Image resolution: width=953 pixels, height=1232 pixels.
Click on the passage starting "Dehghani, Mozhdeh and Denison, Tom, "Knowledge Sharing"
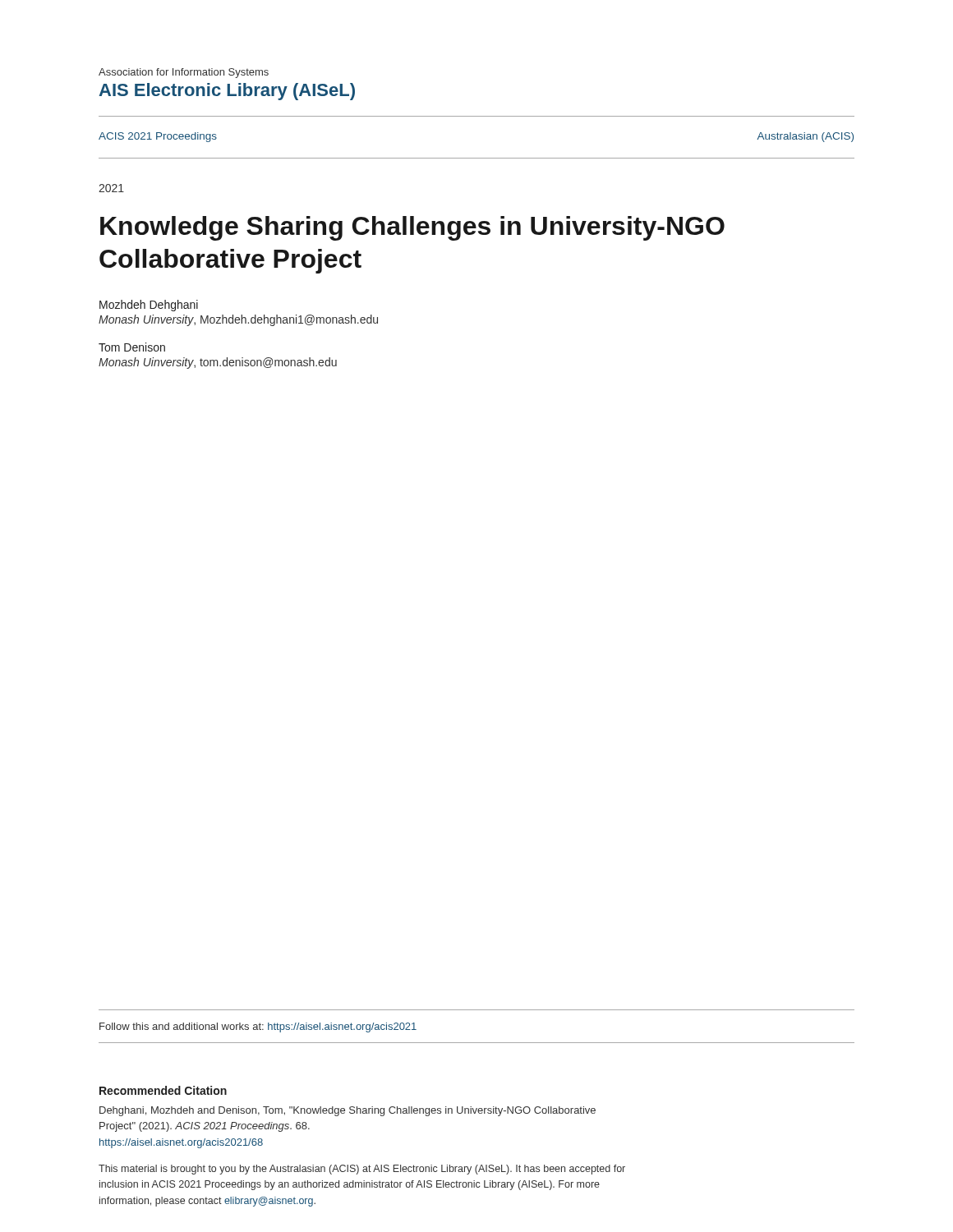pos(348,1111)
